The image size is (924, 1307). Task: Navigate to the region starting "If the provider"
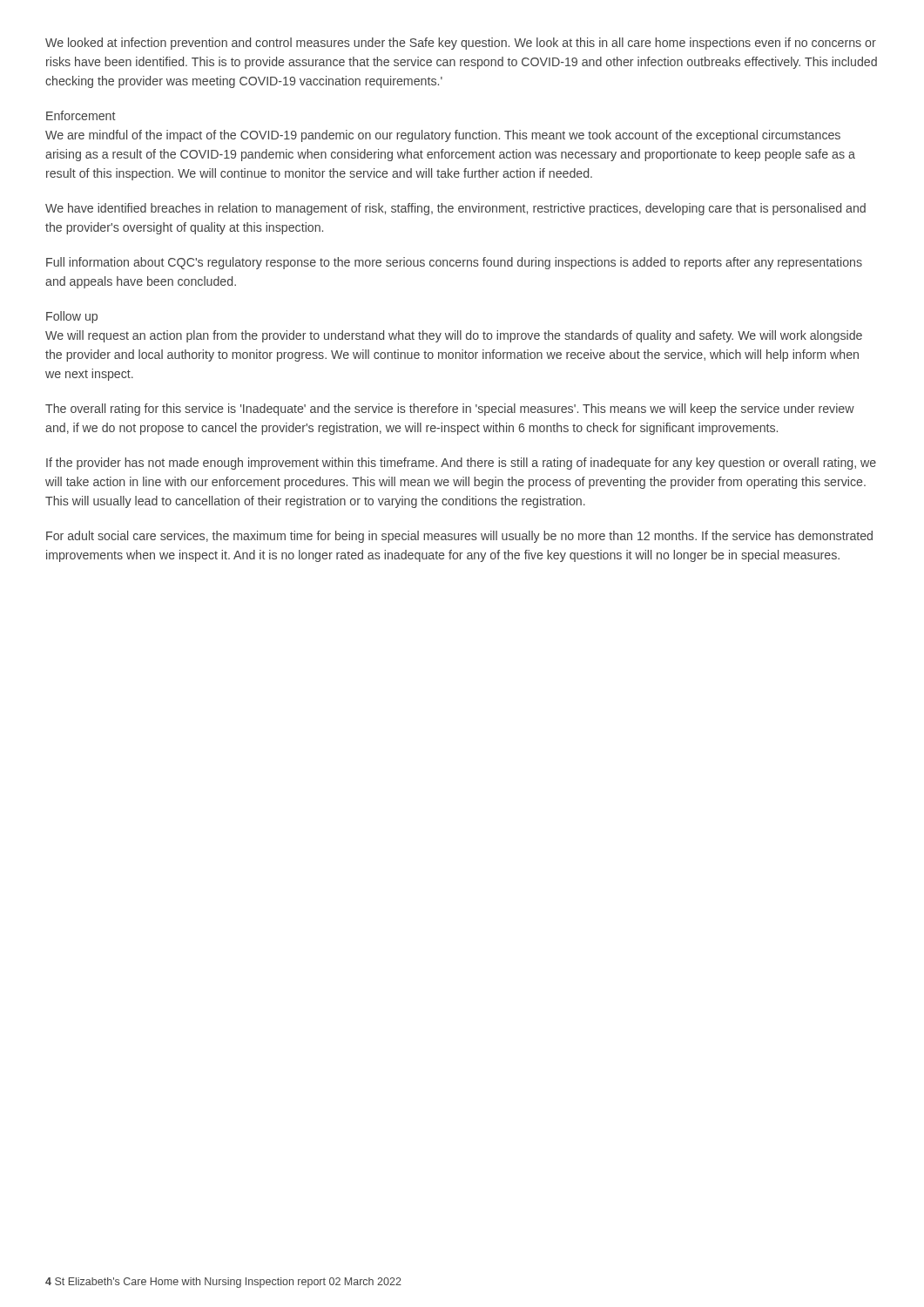pos(461,482)
